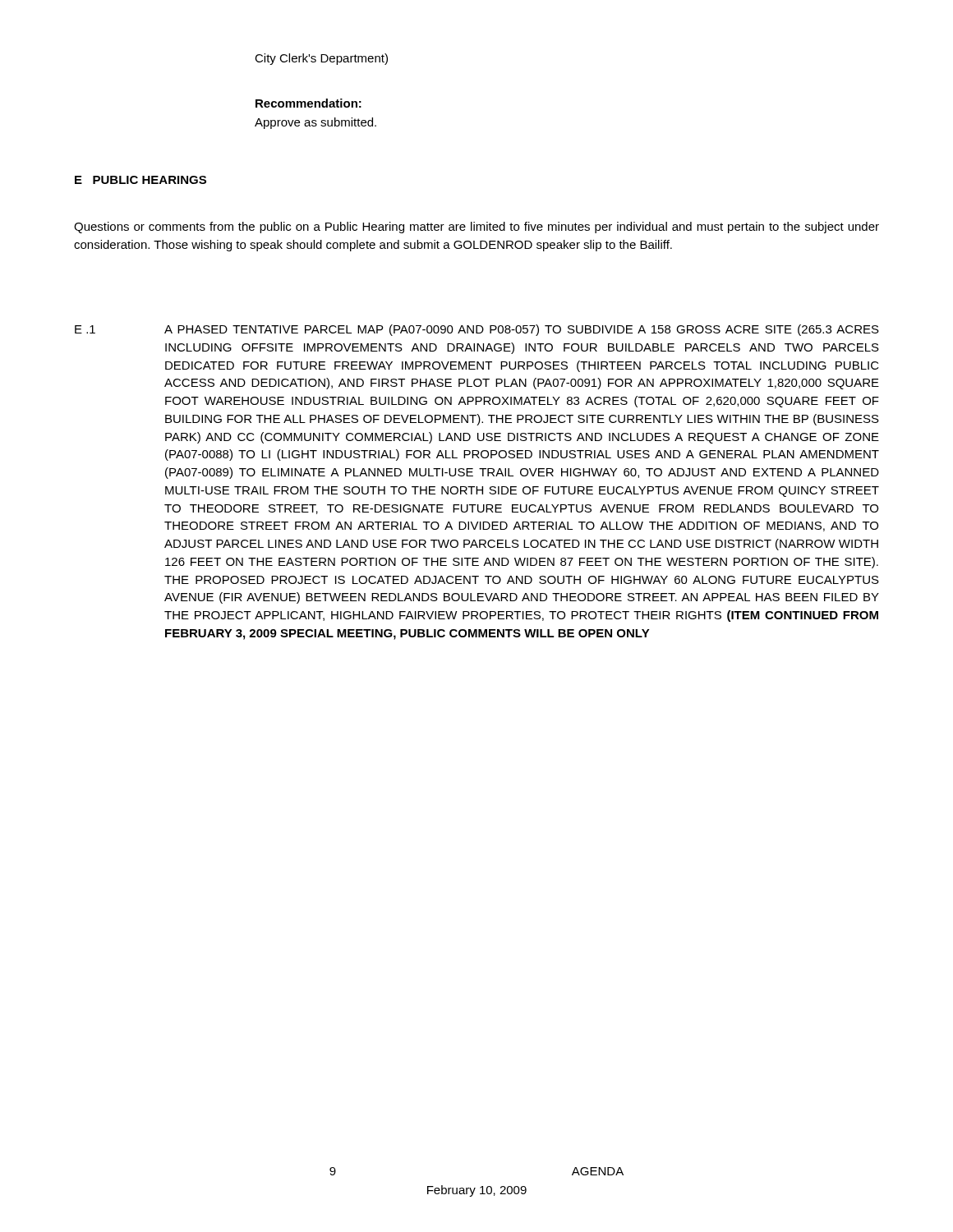Locate the text starting "Questions or comments from the public on a"
The height and width of the screenshot is (1232, 953).
[x=476, y=235]
